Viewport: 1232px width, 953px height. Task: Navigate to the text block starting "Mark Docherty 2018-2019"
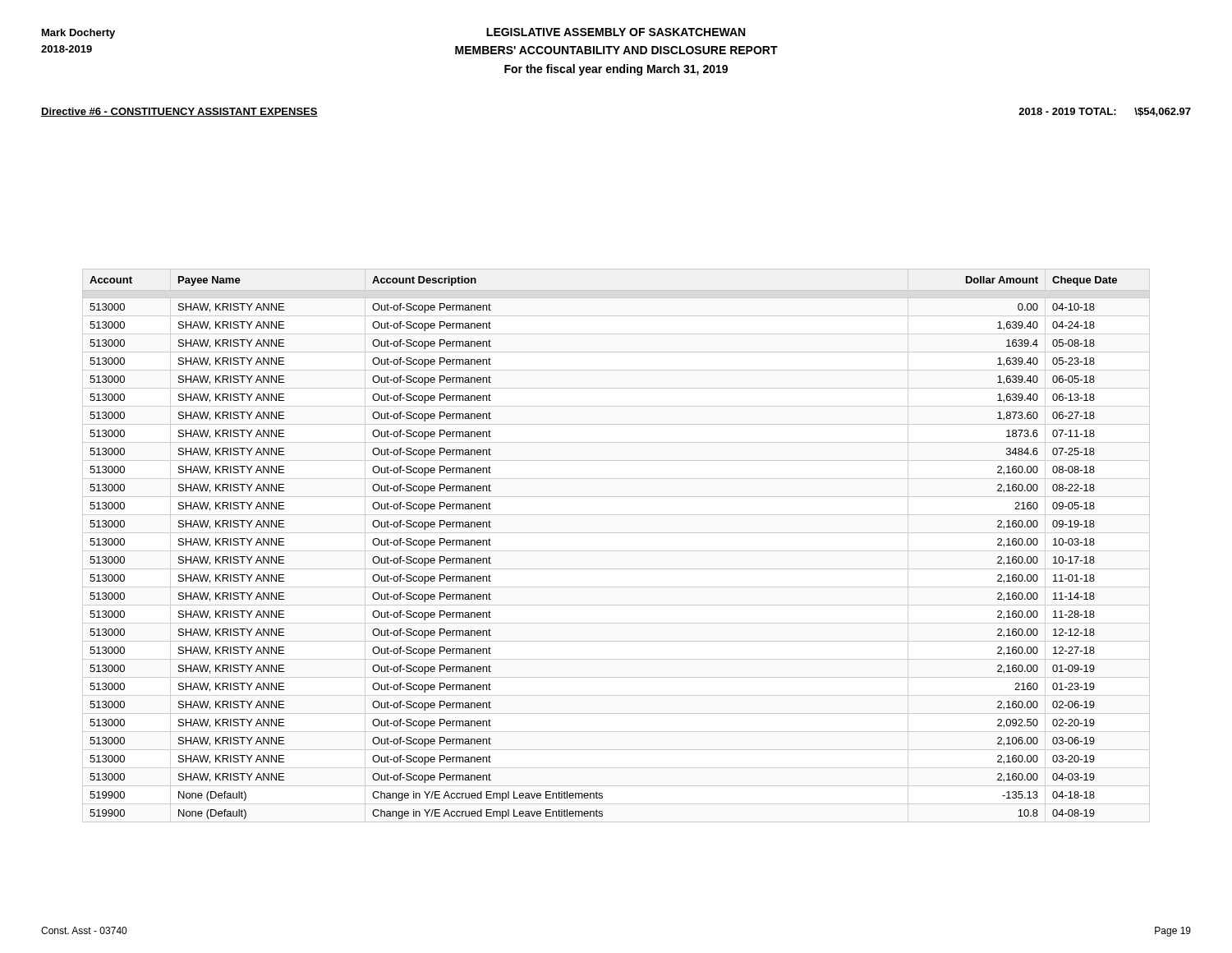78,40
